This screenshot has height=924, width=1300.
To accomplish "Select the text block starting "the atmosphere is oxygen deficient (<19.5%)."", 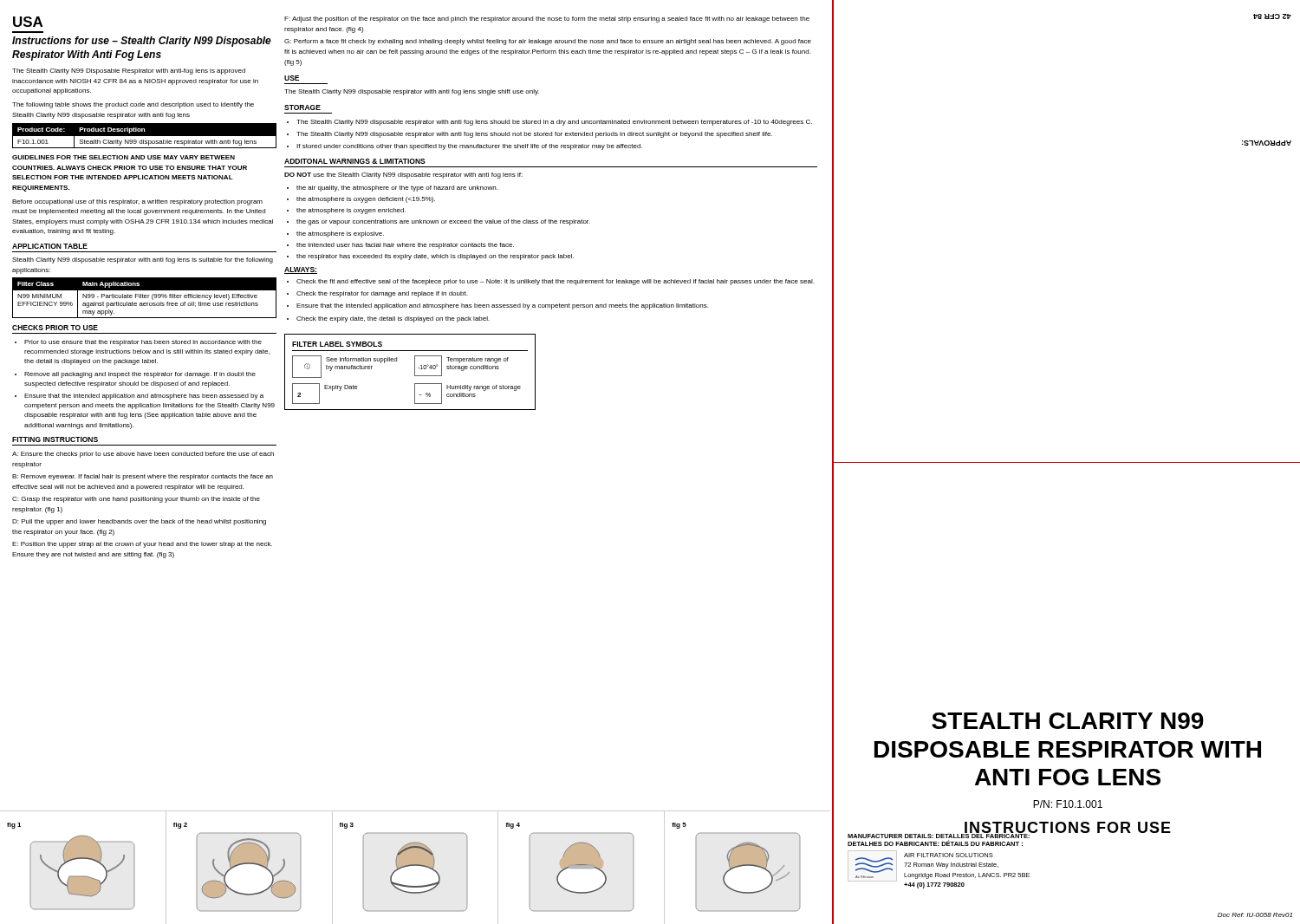I will [x=366, y=199].
